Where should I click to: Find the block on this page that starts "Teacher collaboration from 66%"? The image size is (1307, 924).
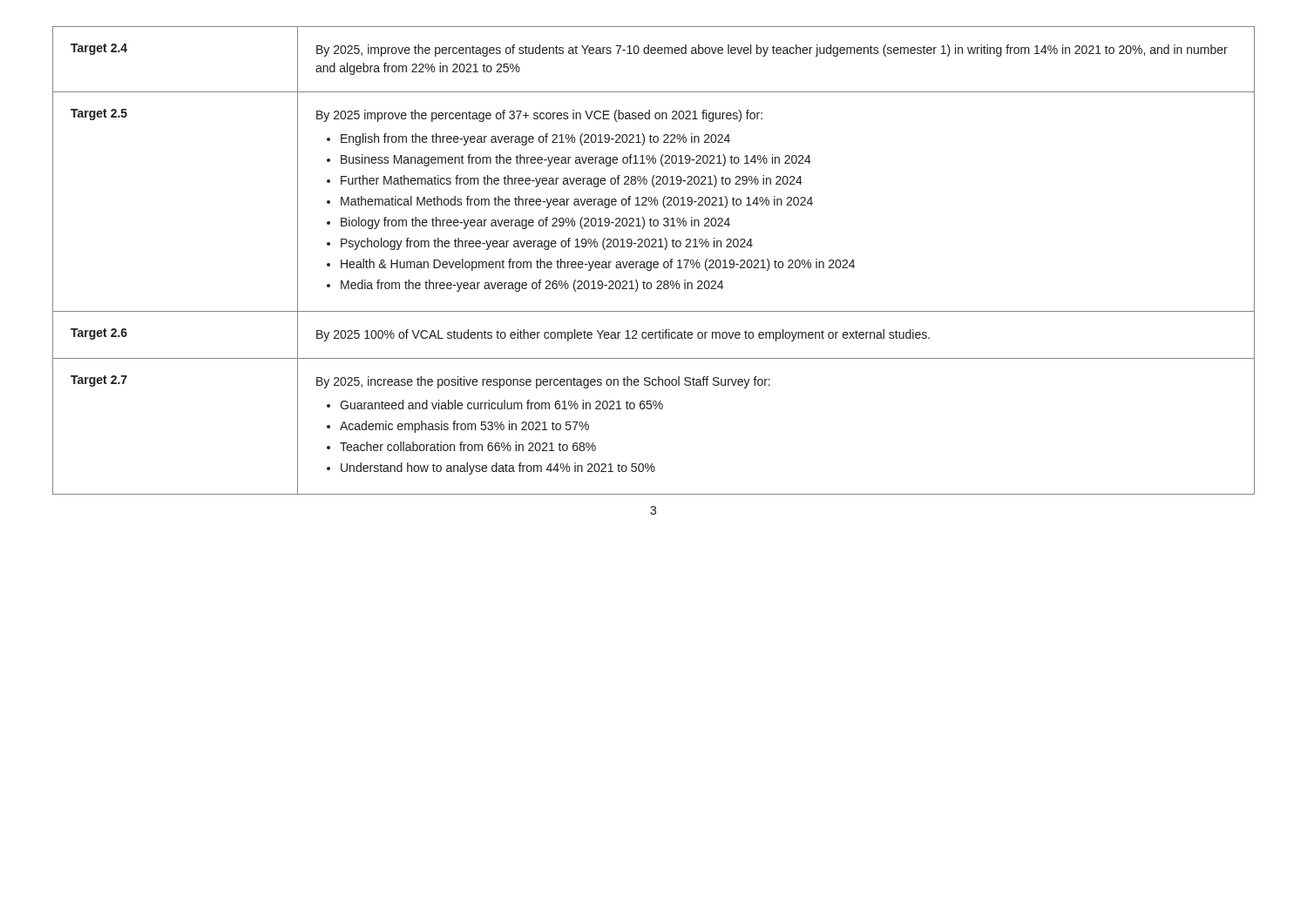468,447
